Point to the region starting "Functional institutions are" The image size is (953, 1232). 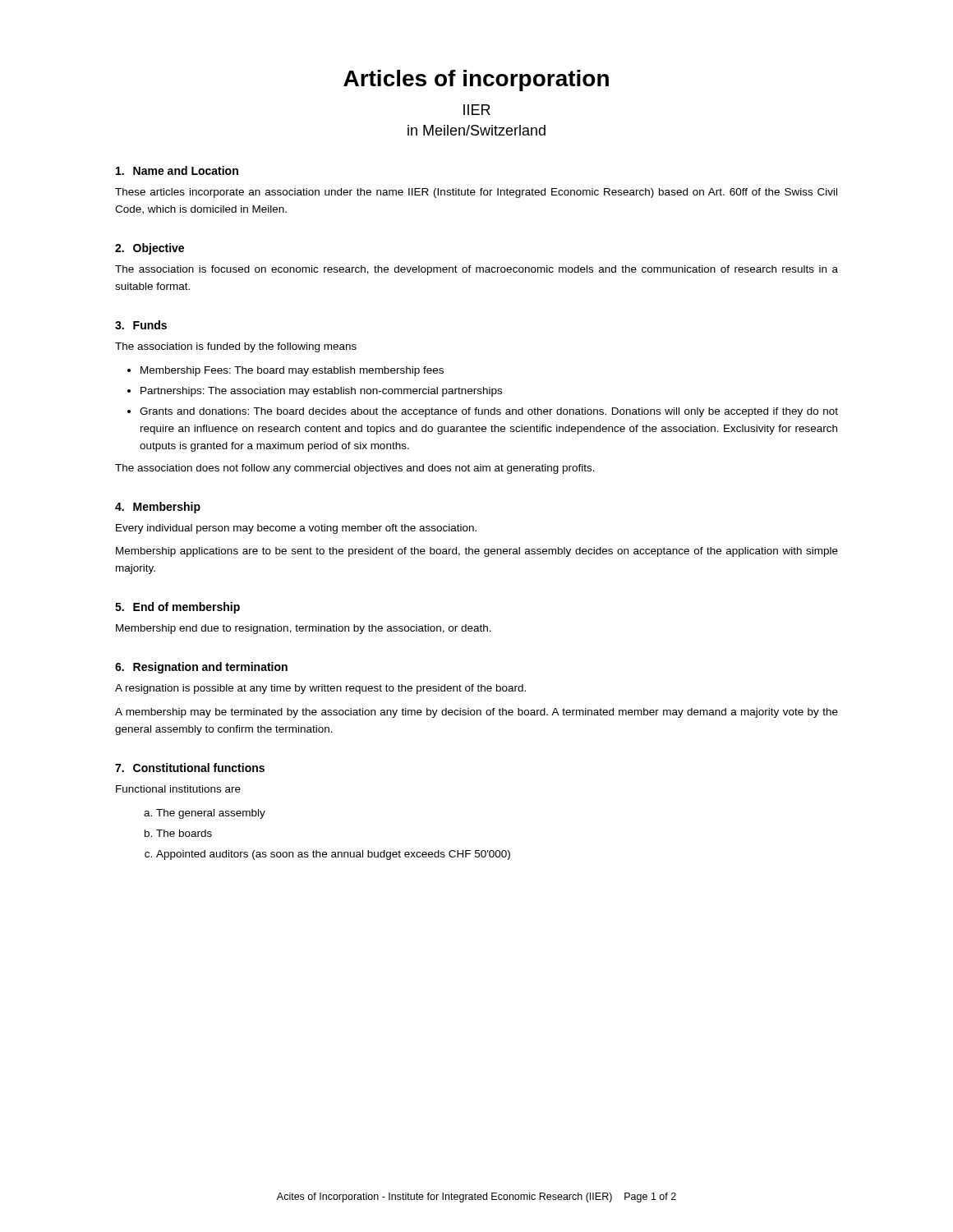click(x=178, y=789)
